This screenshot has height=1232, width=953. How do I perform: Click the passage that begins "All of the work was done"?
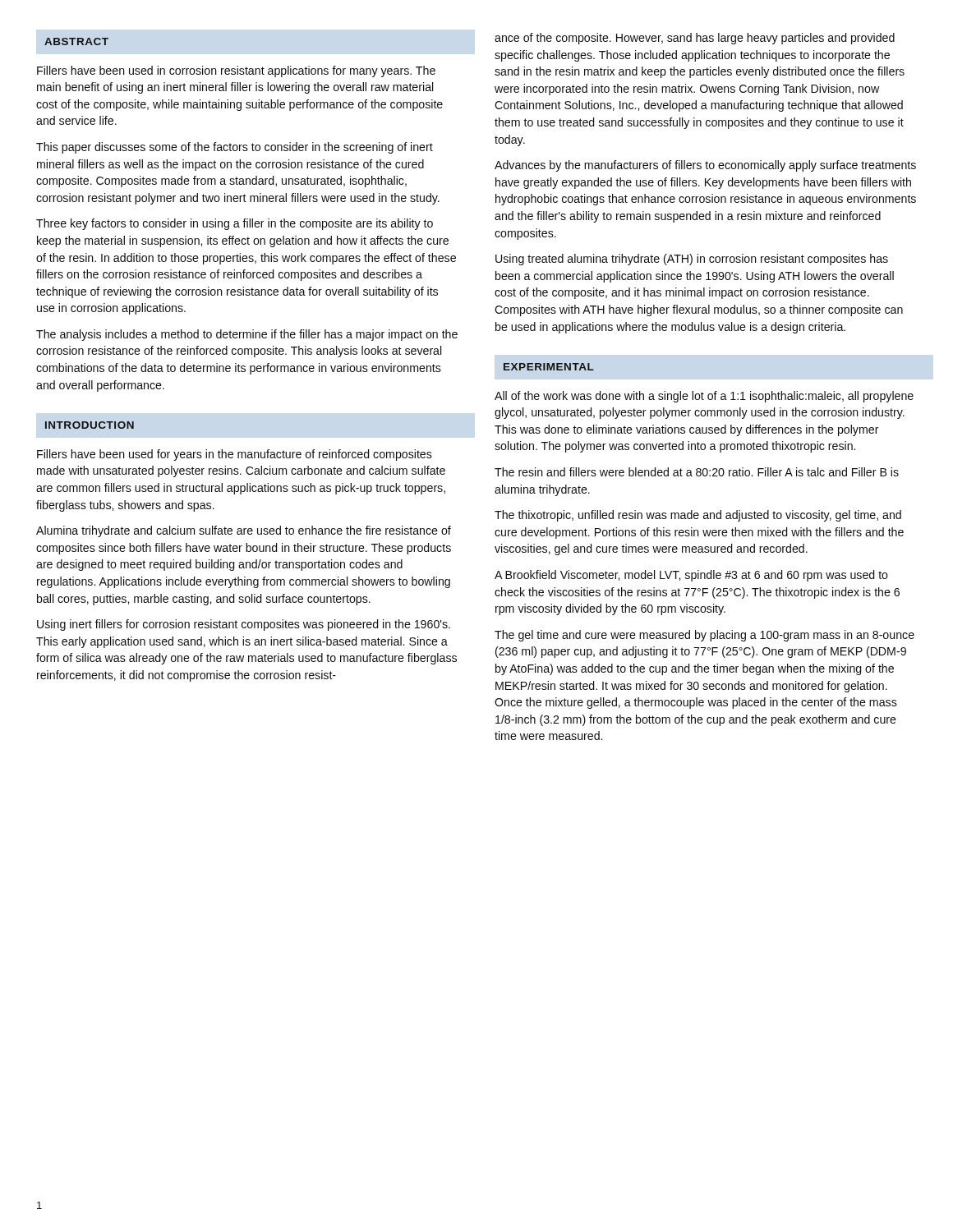tap(704, 421)
